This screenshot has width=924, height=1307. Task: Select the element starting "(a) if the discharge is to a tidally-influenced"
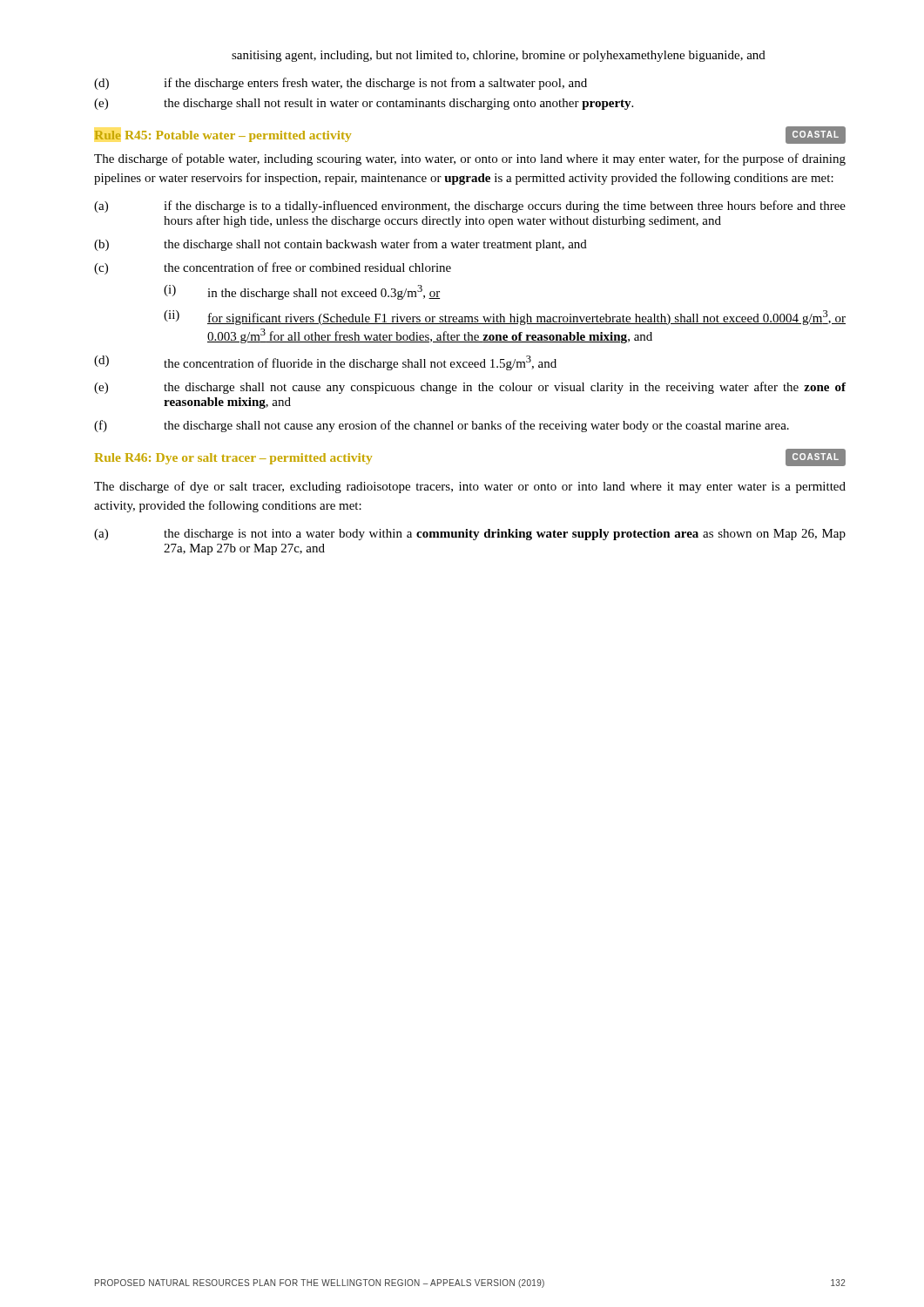pos(470,213)
